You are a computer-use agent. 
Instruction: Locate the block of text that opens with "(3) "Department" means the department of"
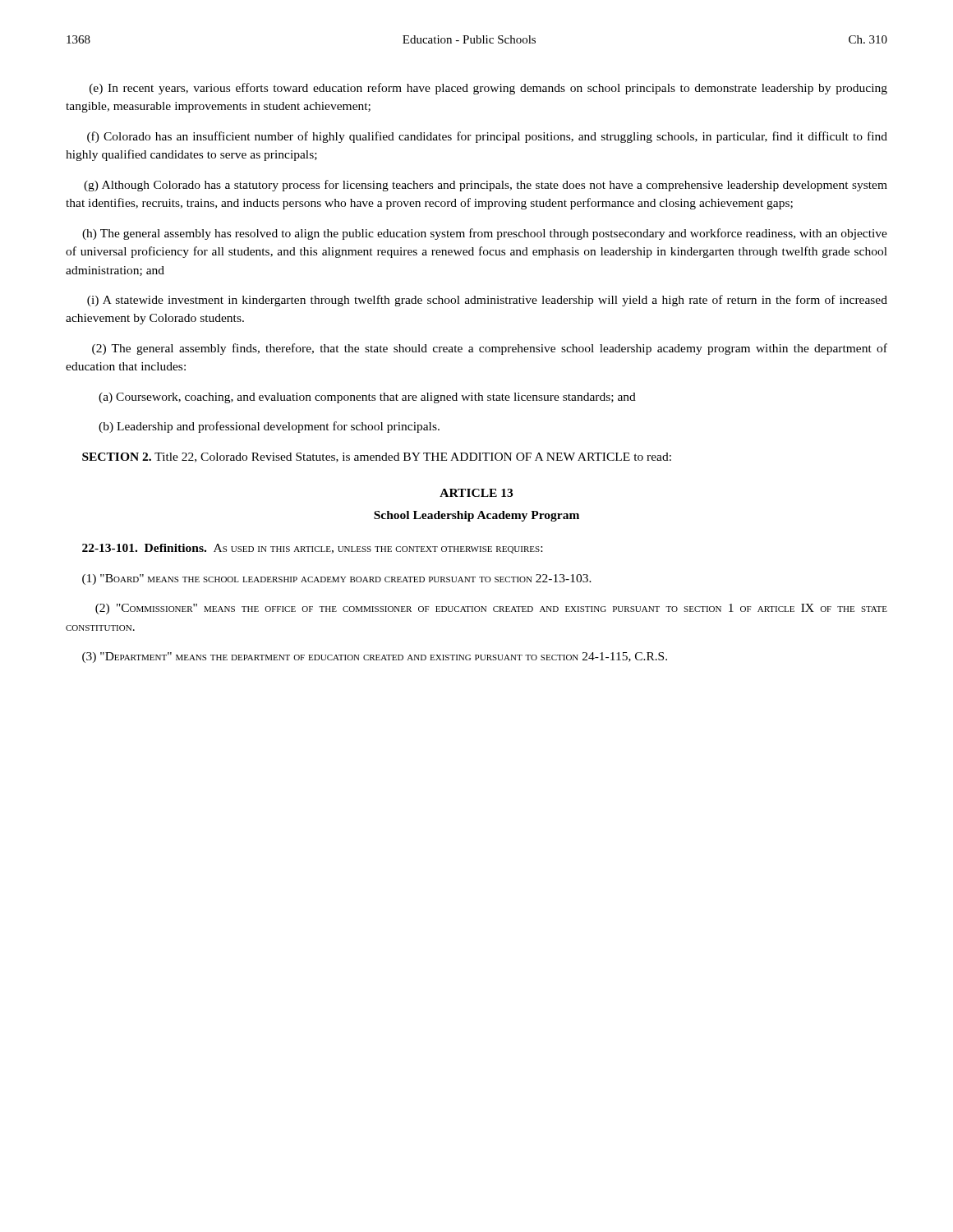tap(367, 656)
